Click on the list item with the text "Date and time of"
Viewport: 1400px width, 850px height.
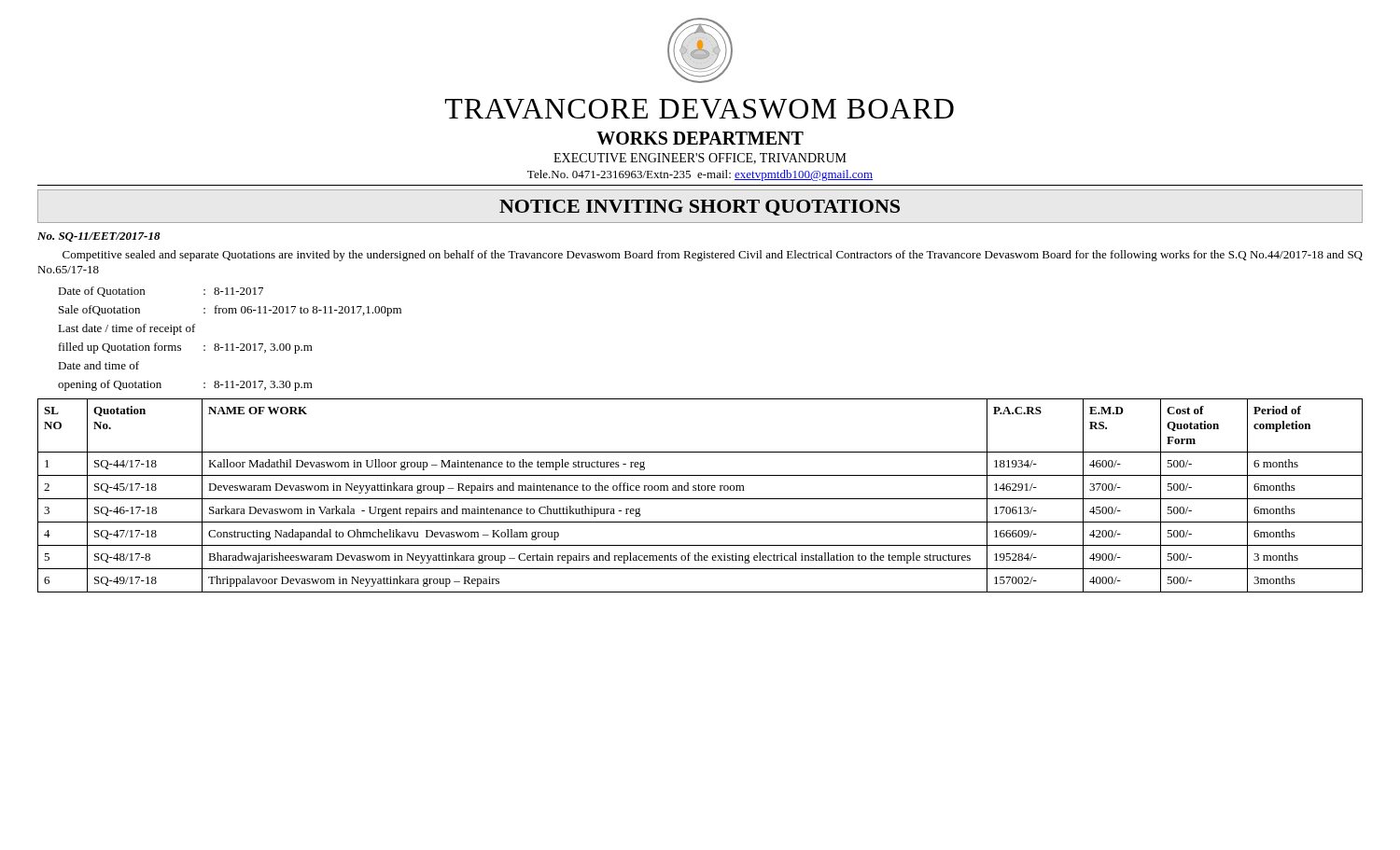tap(98, 365)
